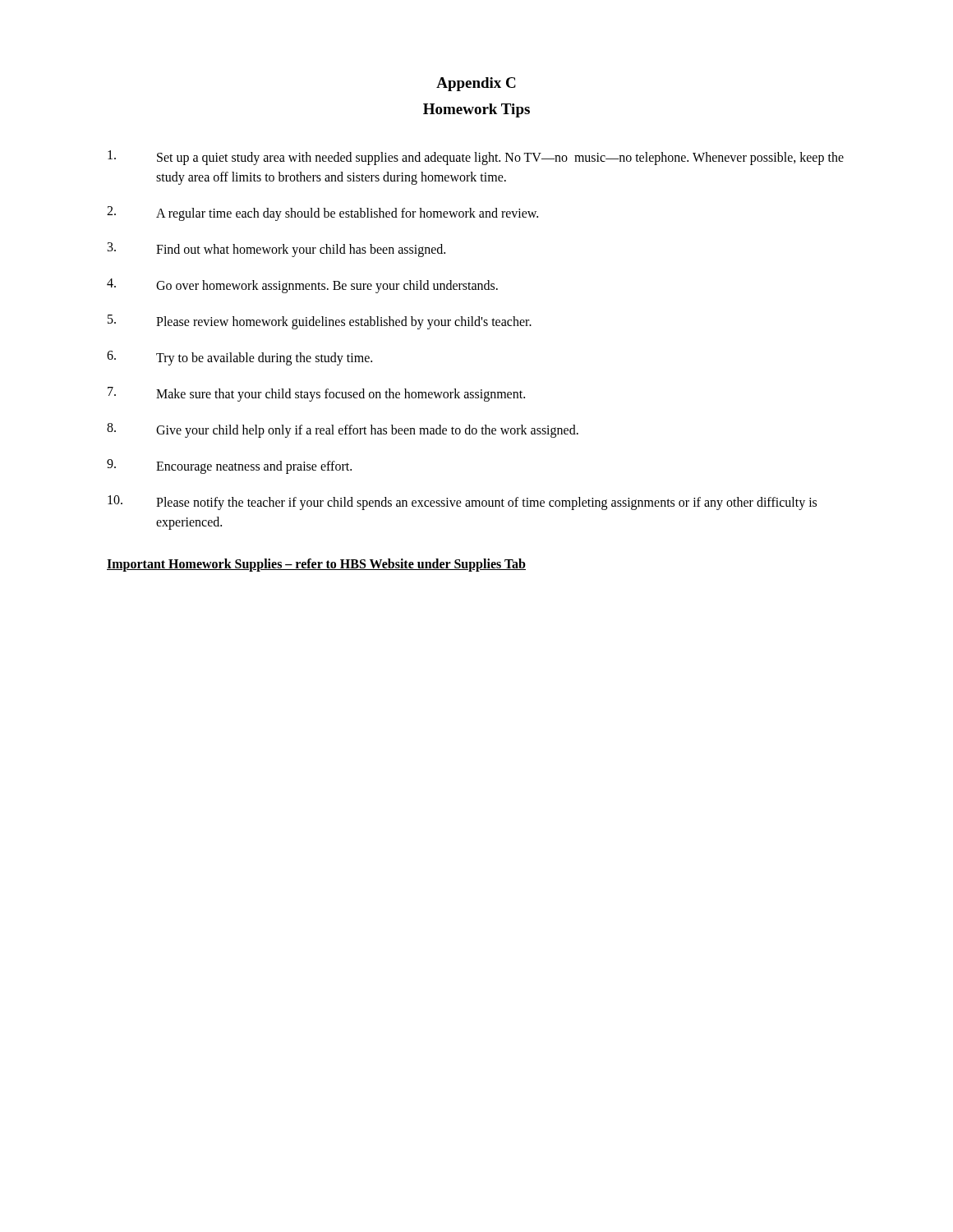The image size is (953, 1232).
Task: Find the list item that says "3. Find out what homework your child"
Action: (276, 250)
